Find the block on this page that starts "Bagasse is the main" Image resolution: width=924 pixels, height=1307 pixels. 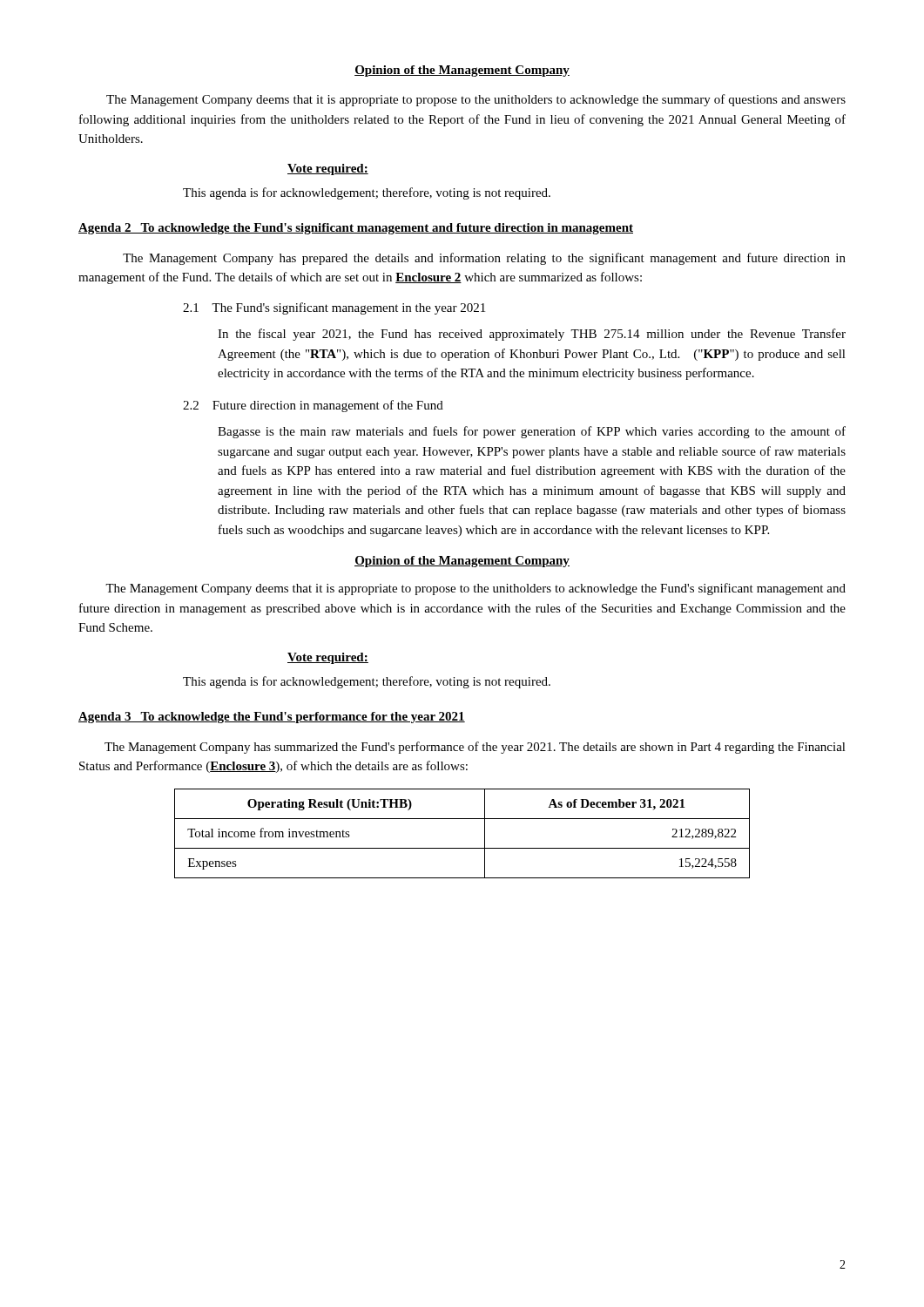[x=532, y=480]
